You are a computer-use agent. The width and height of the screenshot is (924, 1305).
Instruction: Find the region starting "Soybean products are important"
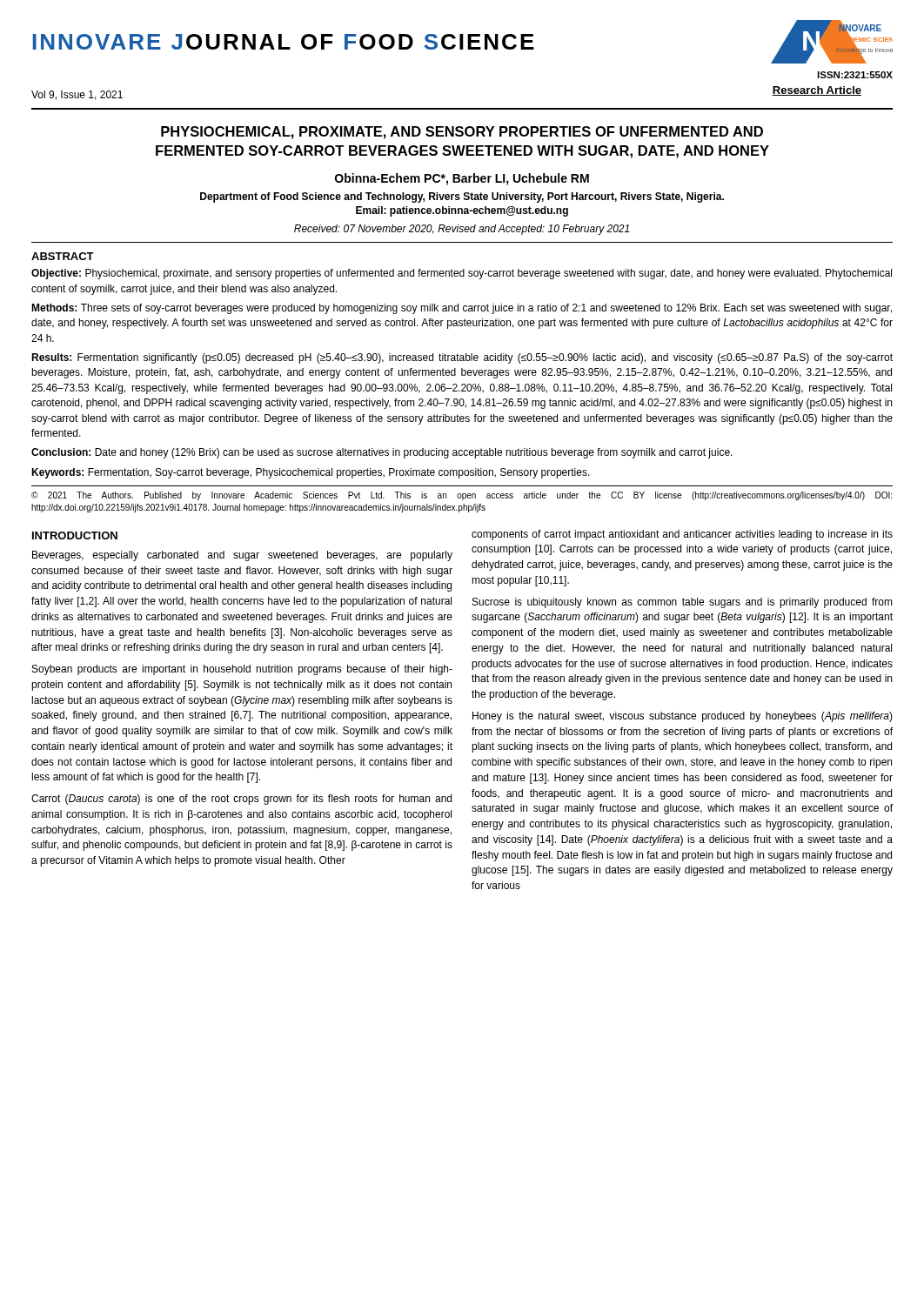[242, 724]
